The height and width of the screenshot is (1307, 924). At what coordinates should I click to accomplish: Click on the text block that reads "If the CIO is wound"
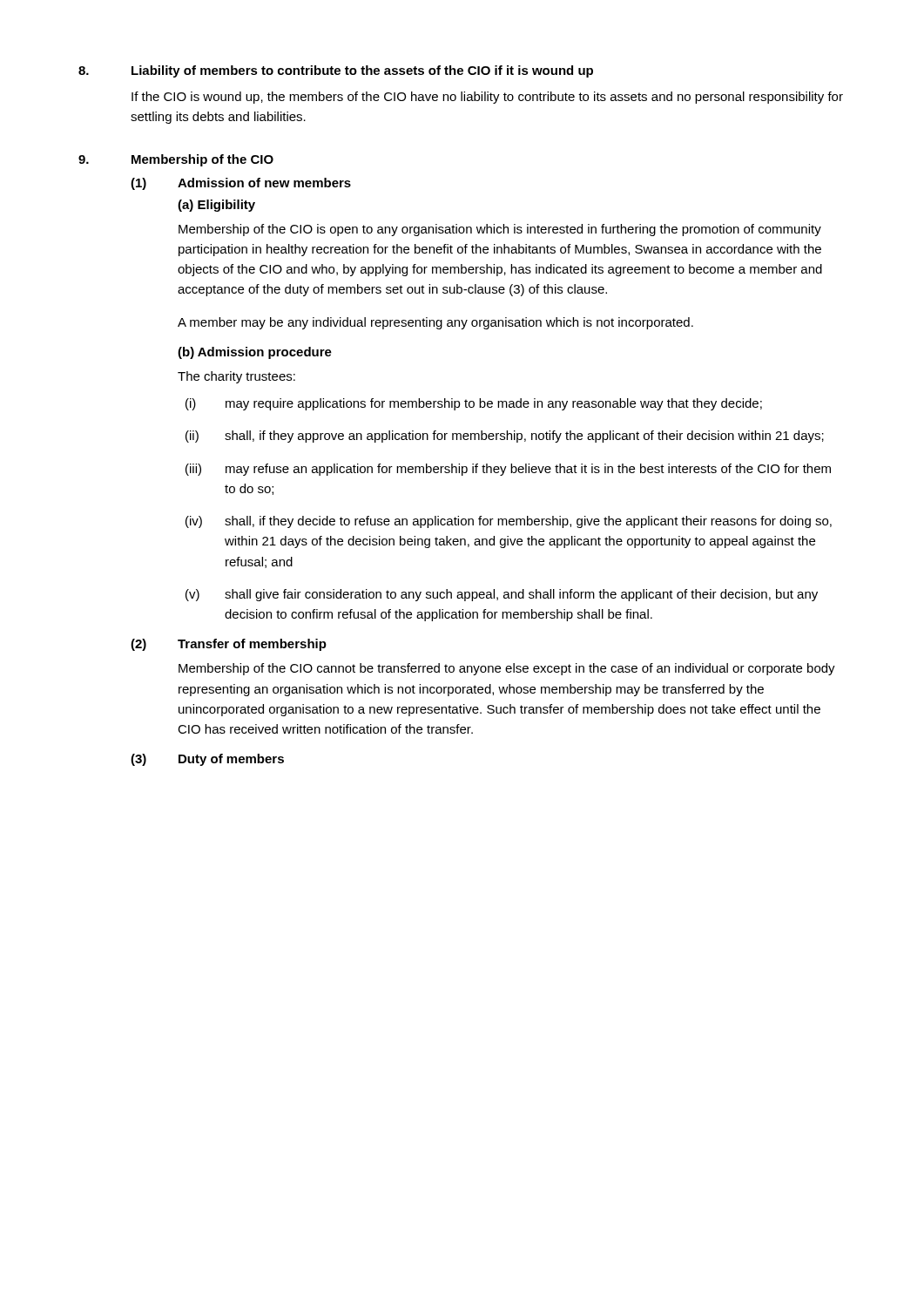487,106
